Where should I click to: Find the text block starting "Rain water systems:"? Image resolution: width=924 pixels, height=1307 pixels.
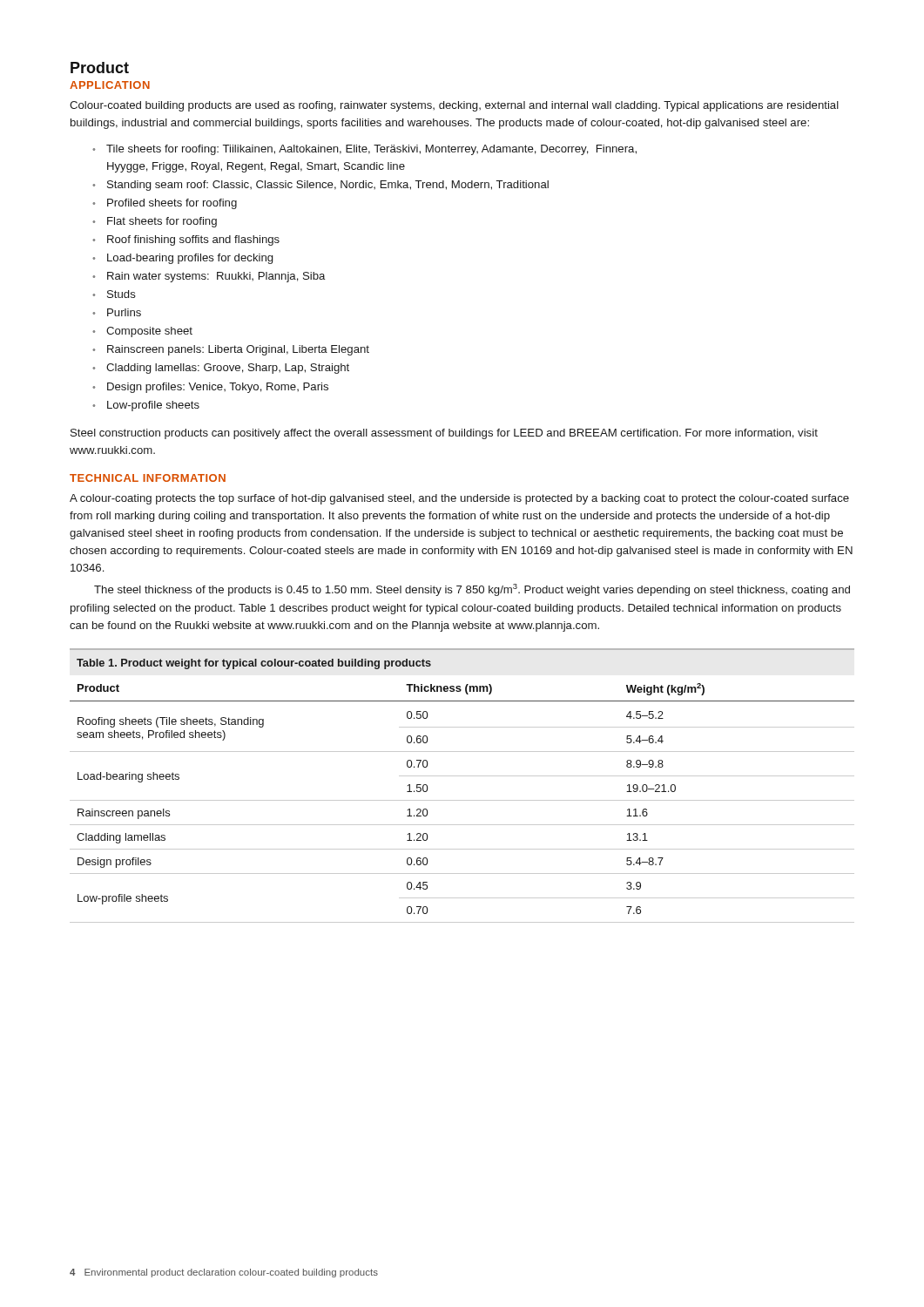216,276
